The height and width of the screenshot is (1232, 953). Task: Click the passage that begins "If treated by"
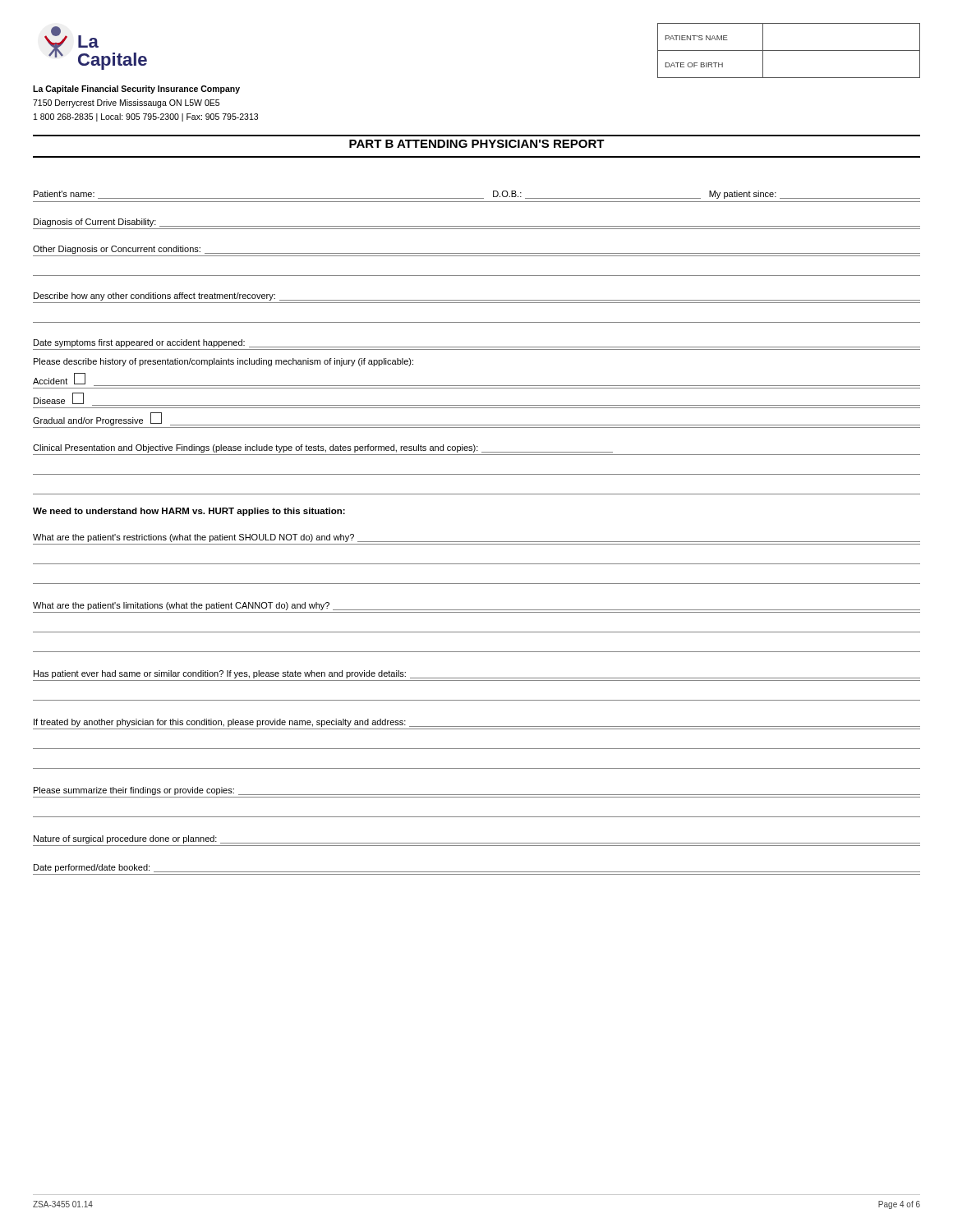[x=476, y=738]
